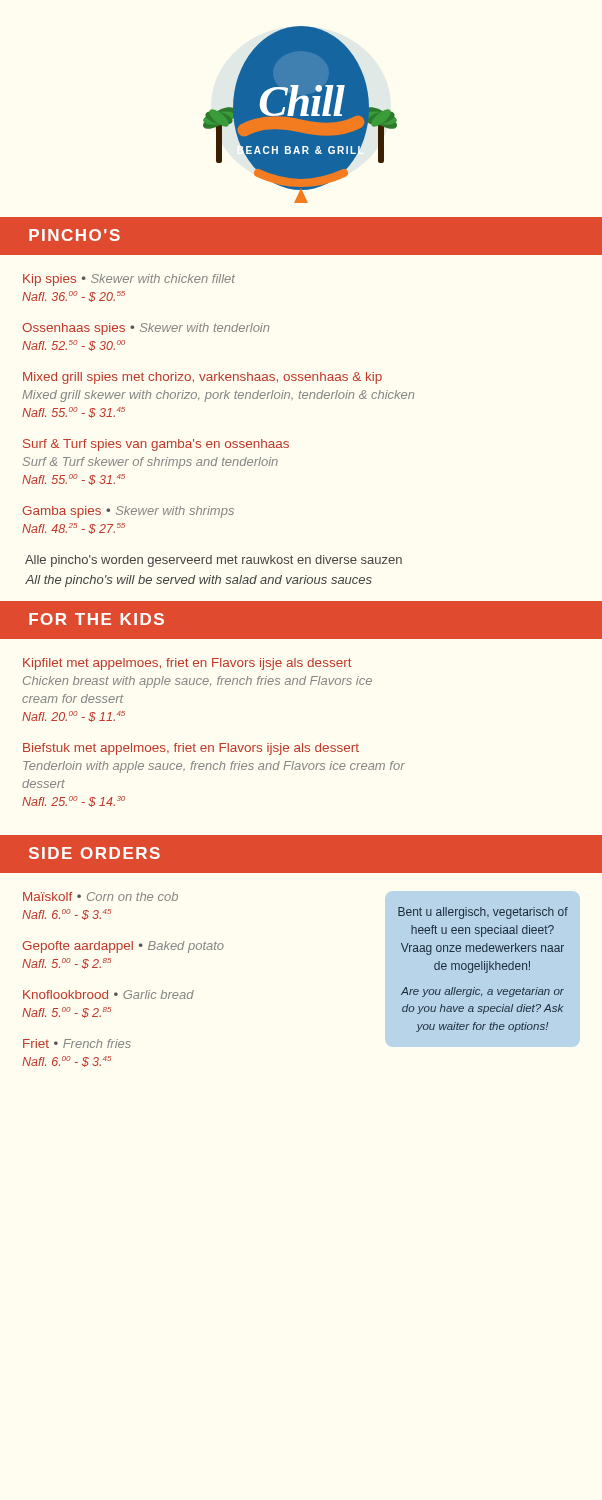Locate the passage starting "Mixed grill spies met chorizo,"

point(219,394)
